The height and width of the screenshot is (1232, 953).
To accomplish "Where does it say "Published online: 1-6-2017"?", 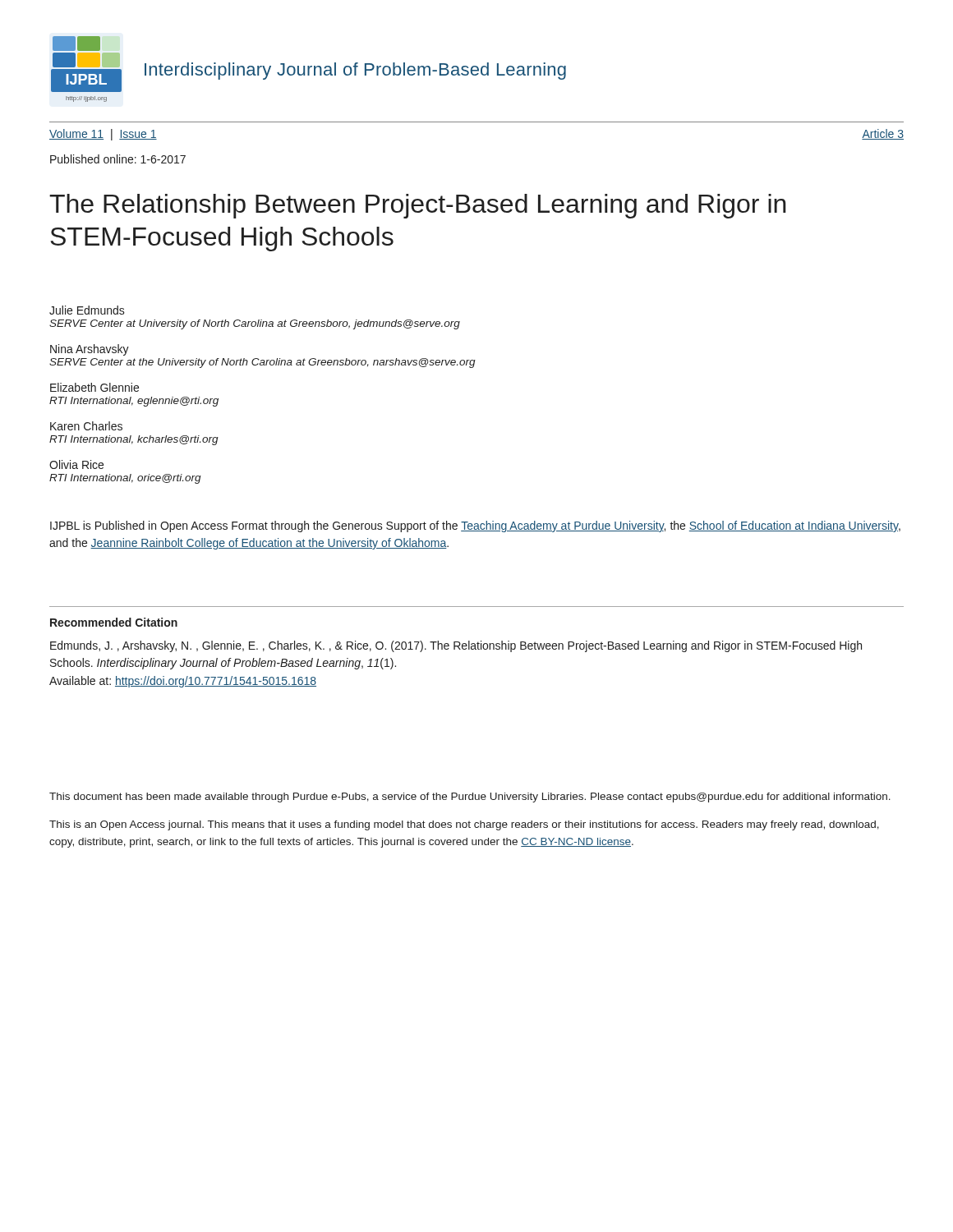I will click(x=118, y=159).
